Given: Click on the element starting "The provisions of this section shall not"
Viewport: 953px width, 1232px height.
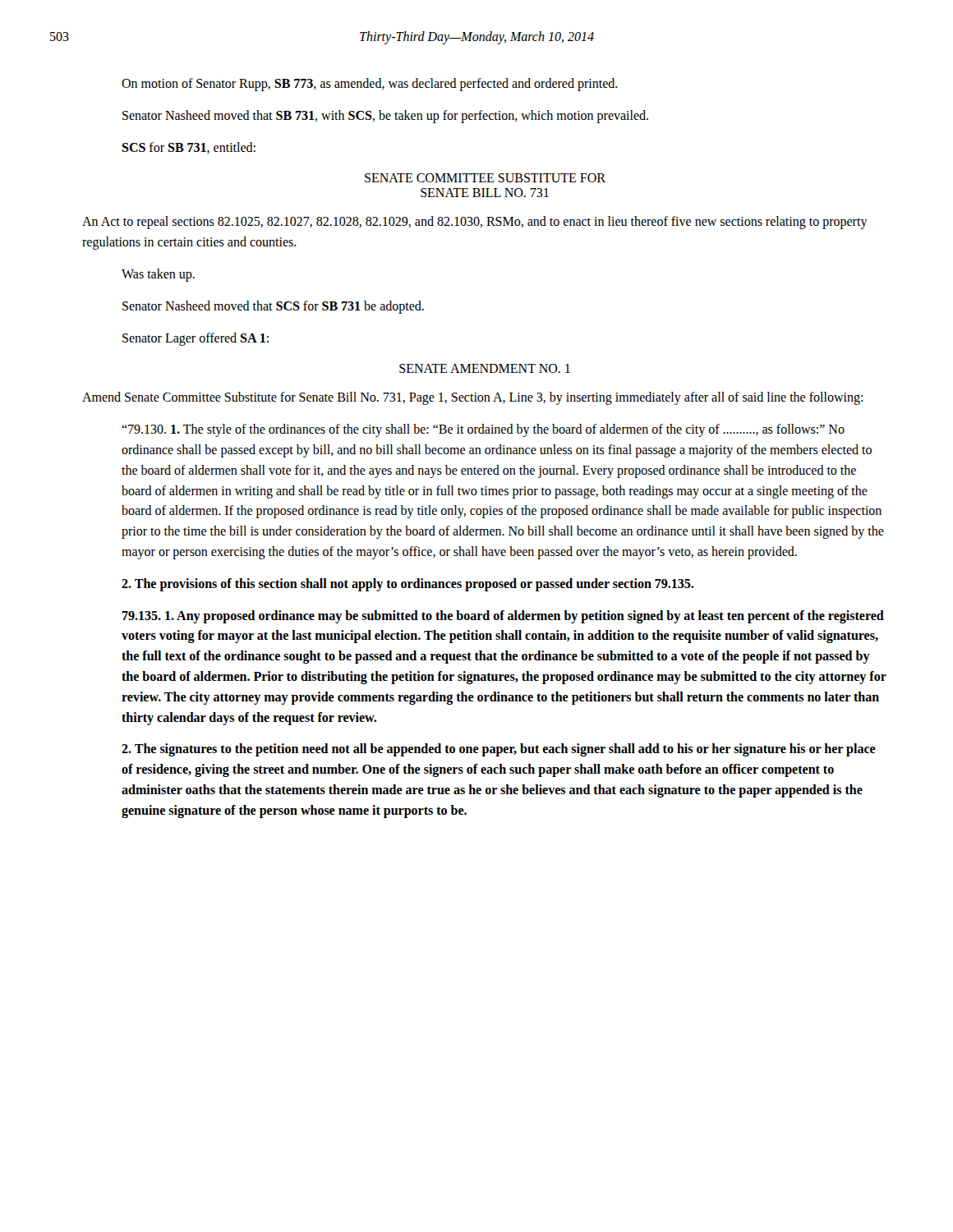Looking at the screenshot, I should 408,583.
